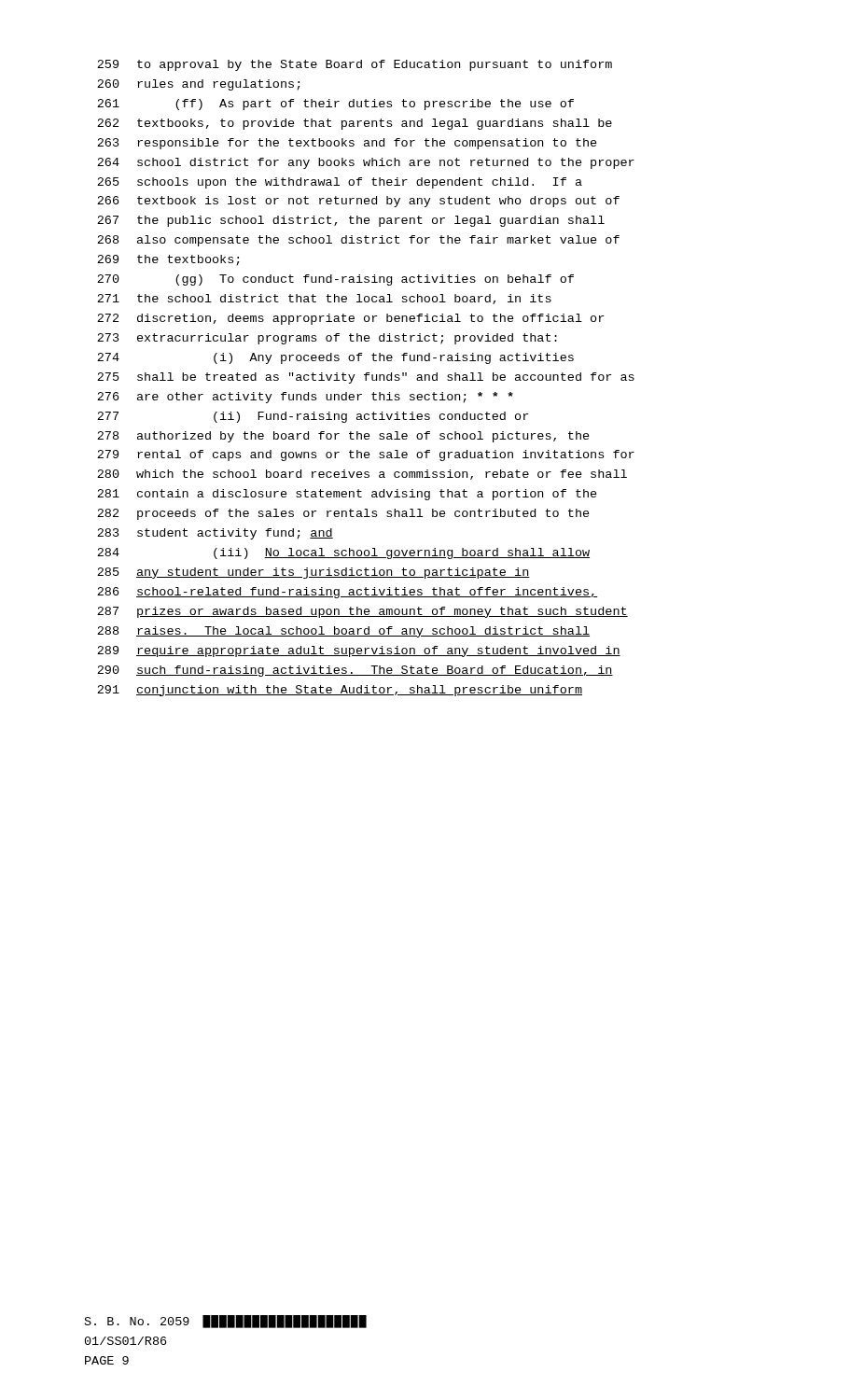
Task: Click on the region starting "280 which the school board receives a commission,"
Action: [356, 476]
